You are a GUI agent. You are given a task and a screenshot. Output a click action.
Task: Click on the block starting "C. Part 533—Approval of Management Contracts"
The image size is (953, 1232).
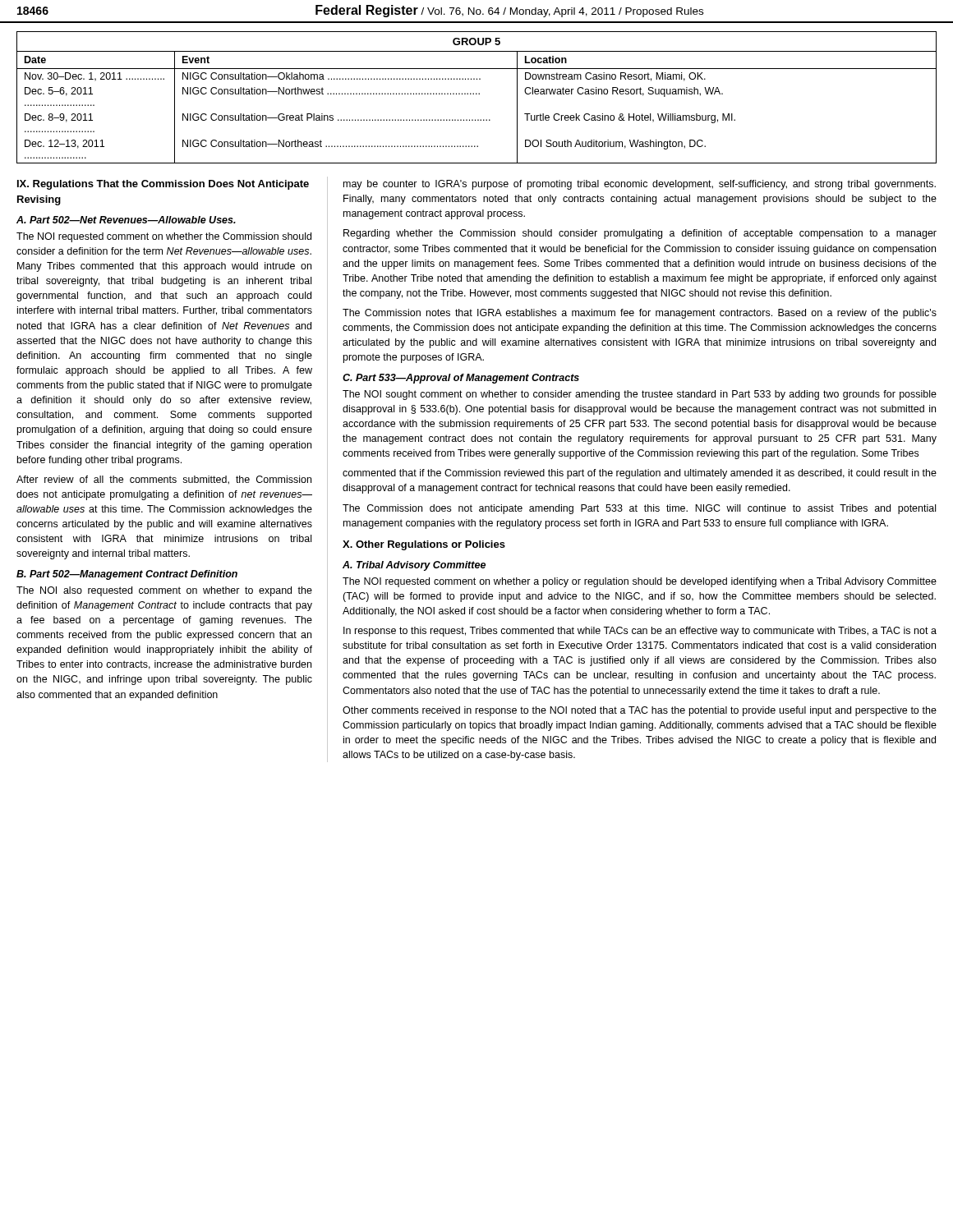[461, 377]
